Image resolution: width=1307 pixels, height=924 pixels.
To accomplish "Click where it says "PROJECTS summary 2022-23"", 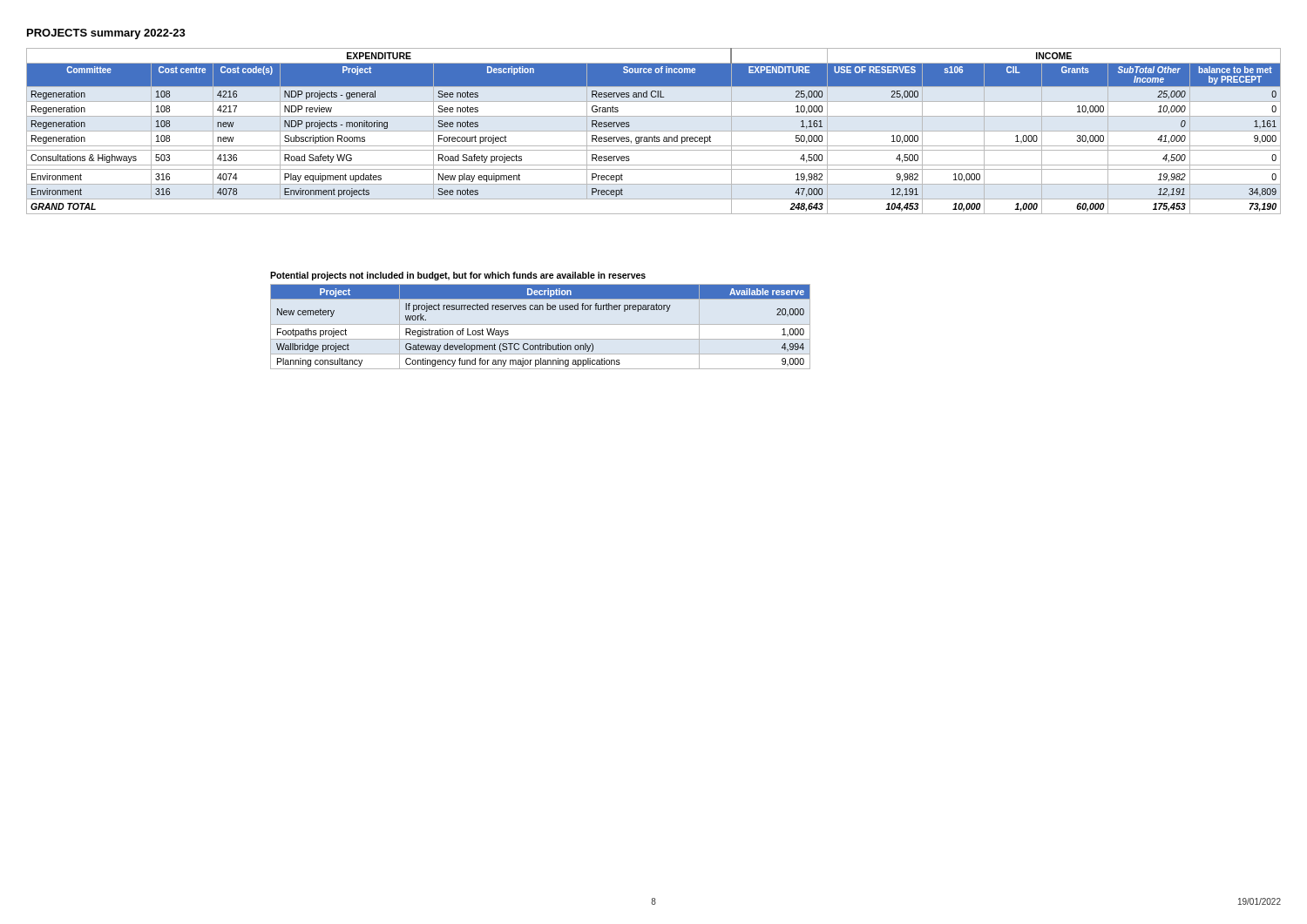I will tap(106, 33).
